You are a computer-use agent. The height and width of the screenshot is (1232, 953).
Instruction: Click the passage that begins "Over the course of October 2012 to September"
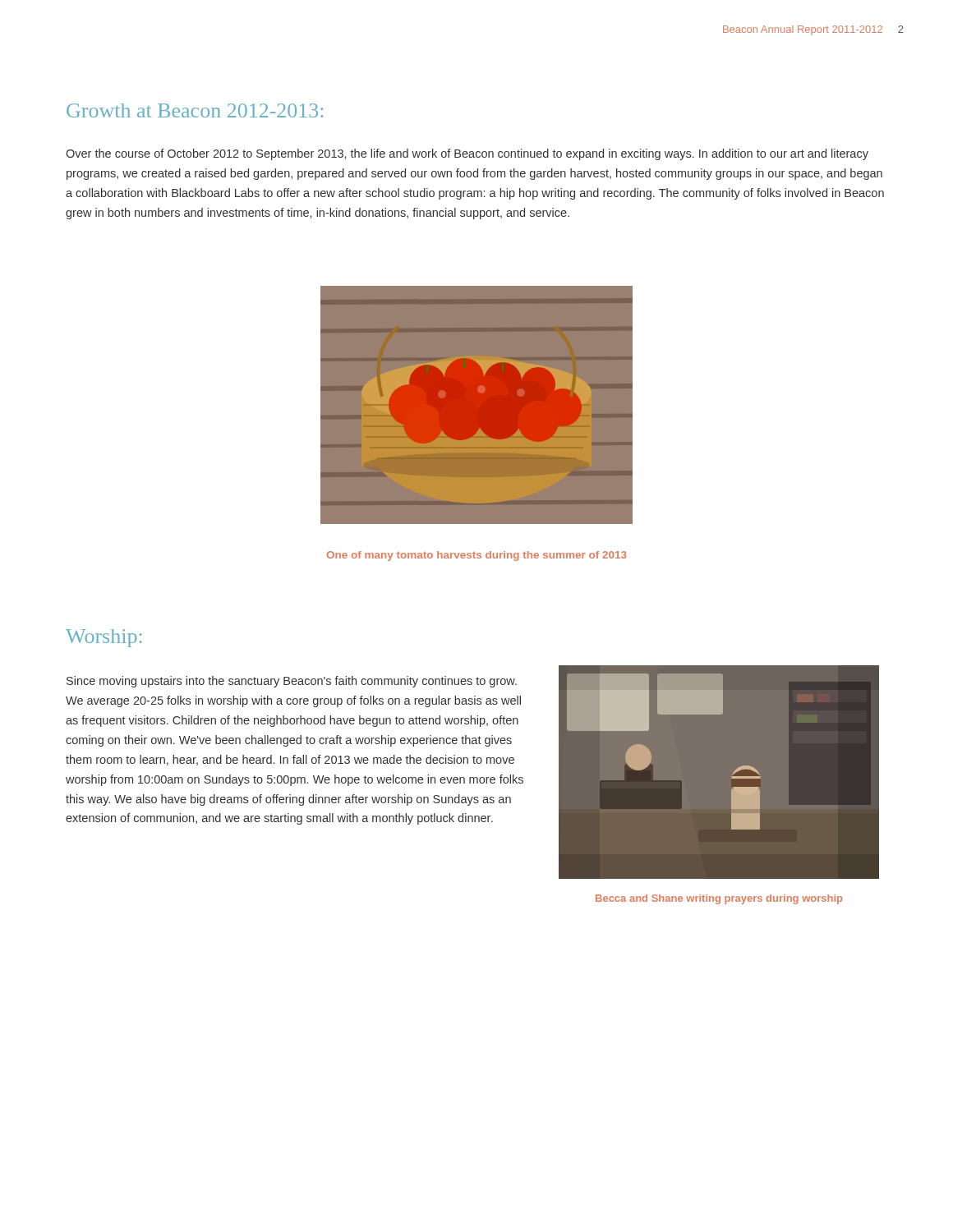coord(475,183)
